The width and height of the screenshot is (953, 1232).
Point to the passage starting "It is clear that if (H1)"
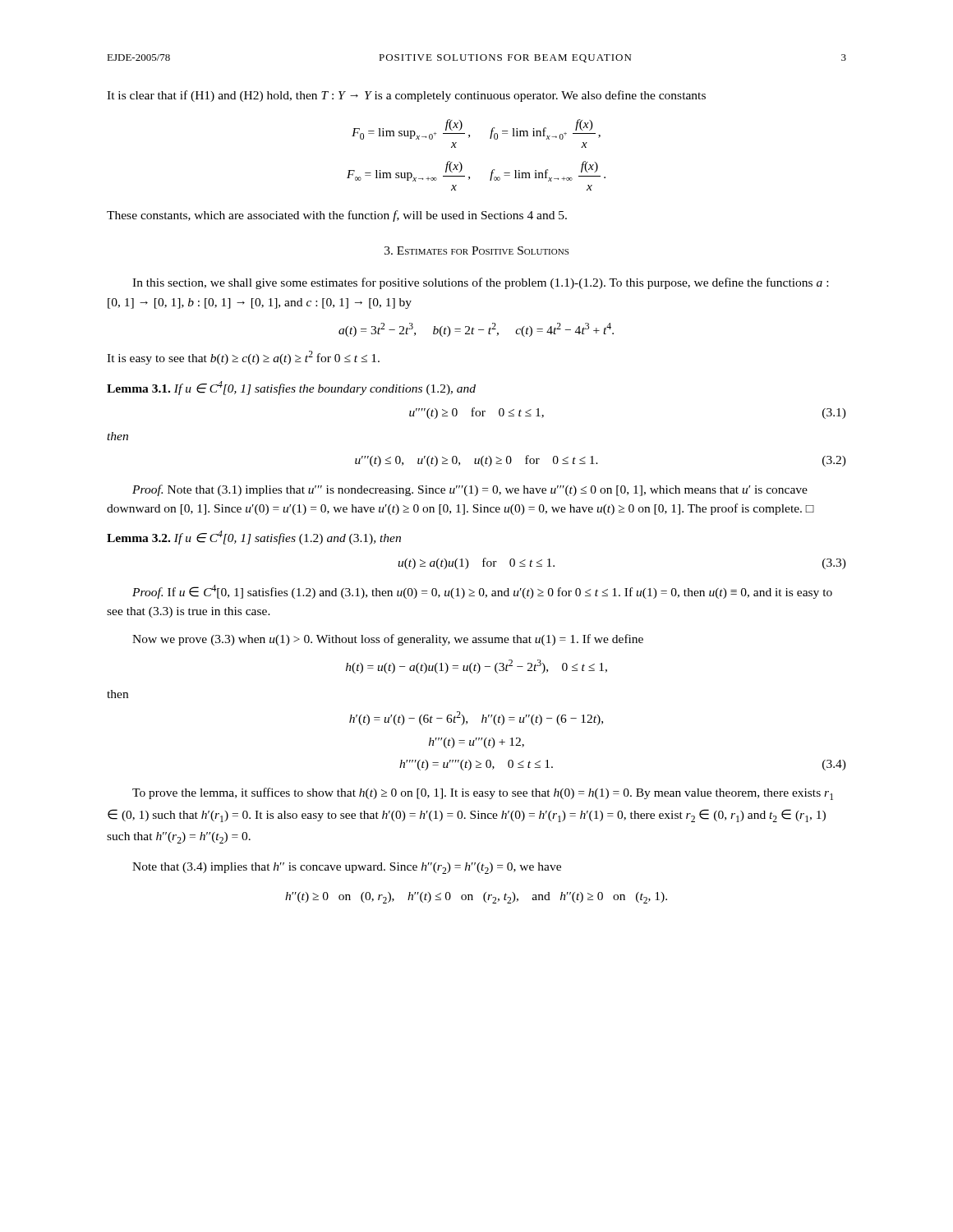(406, 94)
